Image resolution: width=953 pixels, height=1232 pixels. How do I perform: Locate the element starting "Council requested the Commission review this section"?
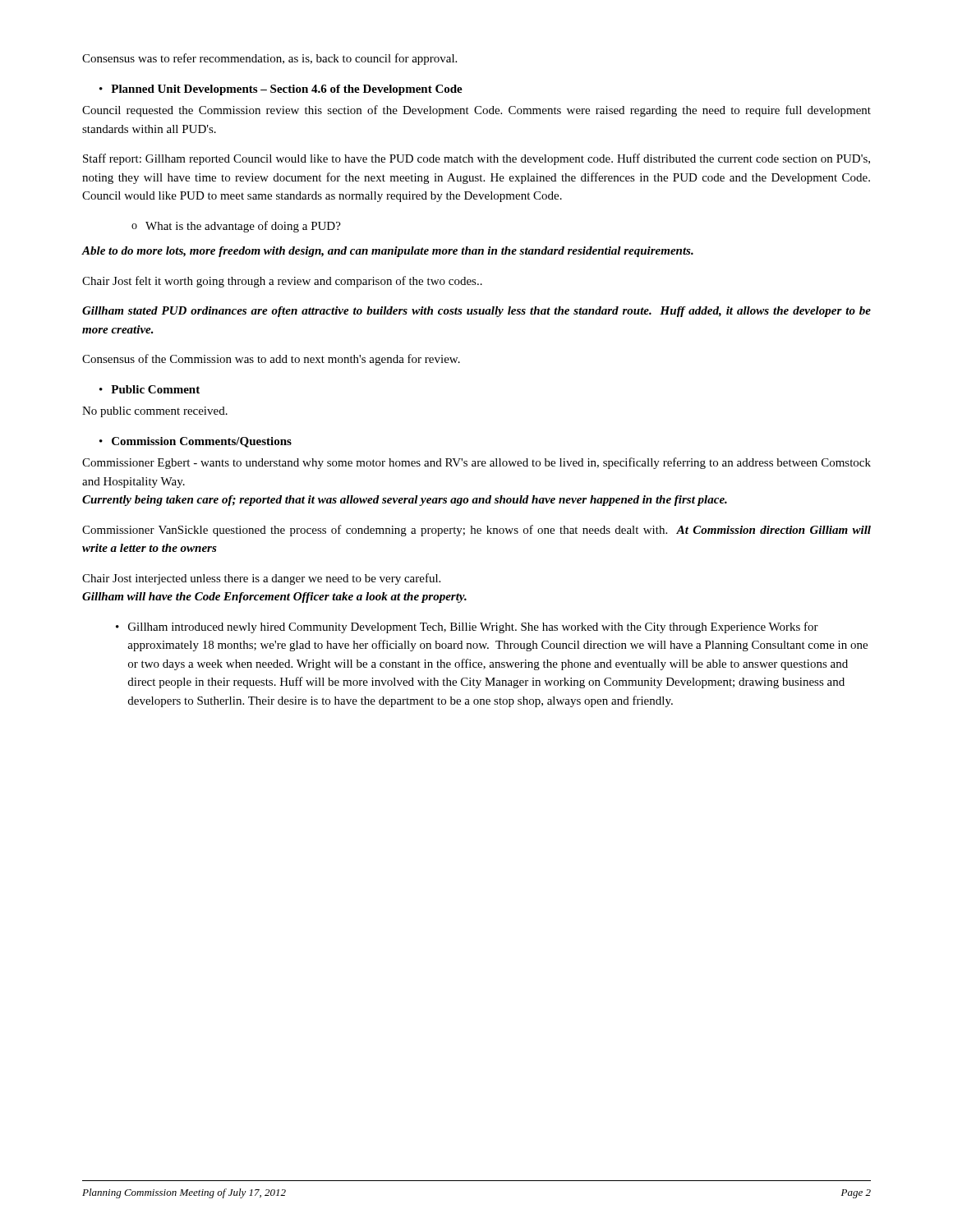click(x=476, y=120)
